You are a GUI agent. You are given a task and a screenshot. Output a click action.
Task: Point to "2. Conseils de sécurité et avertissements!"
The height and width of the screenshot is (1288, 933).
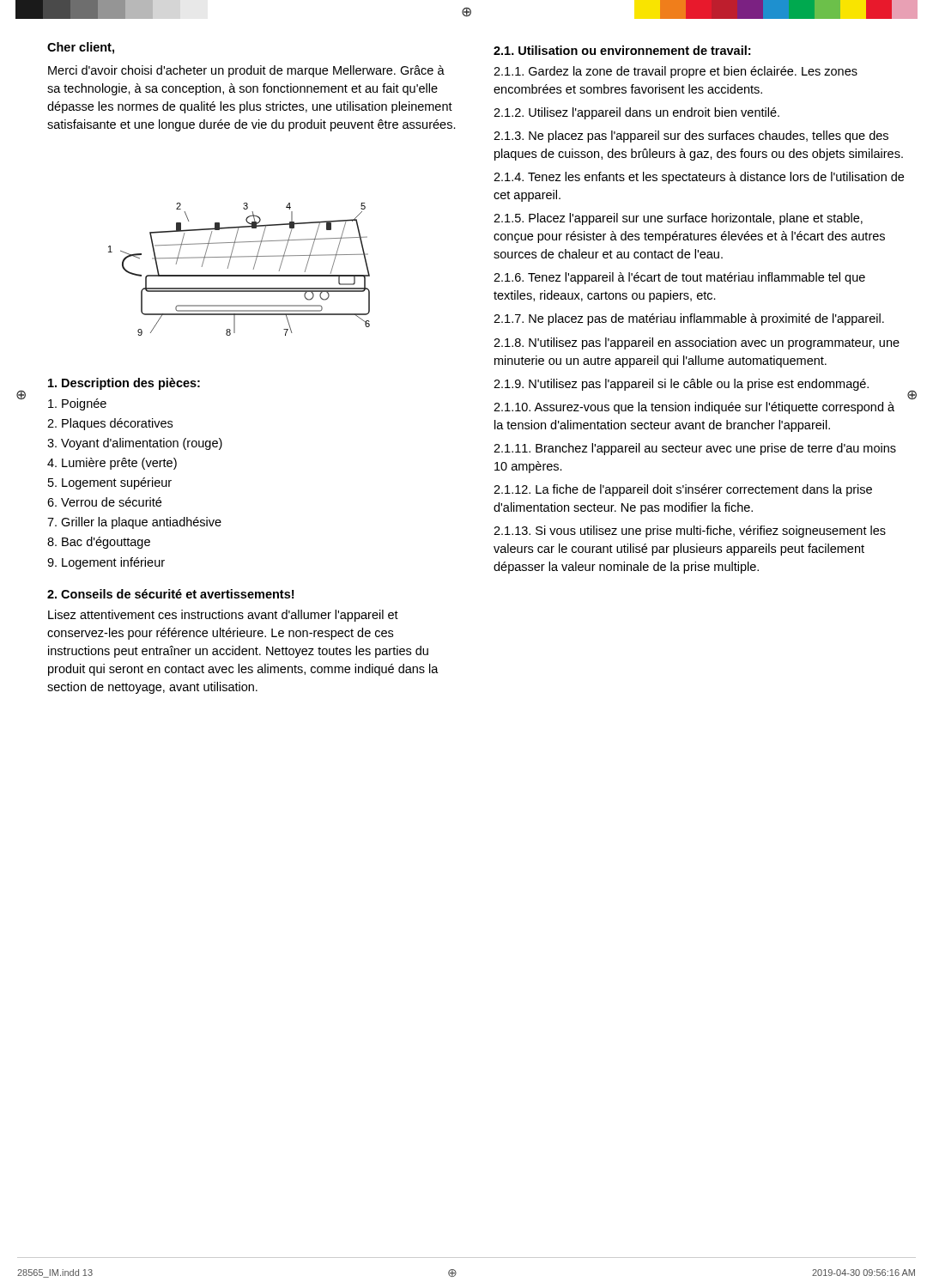point(253,594)
